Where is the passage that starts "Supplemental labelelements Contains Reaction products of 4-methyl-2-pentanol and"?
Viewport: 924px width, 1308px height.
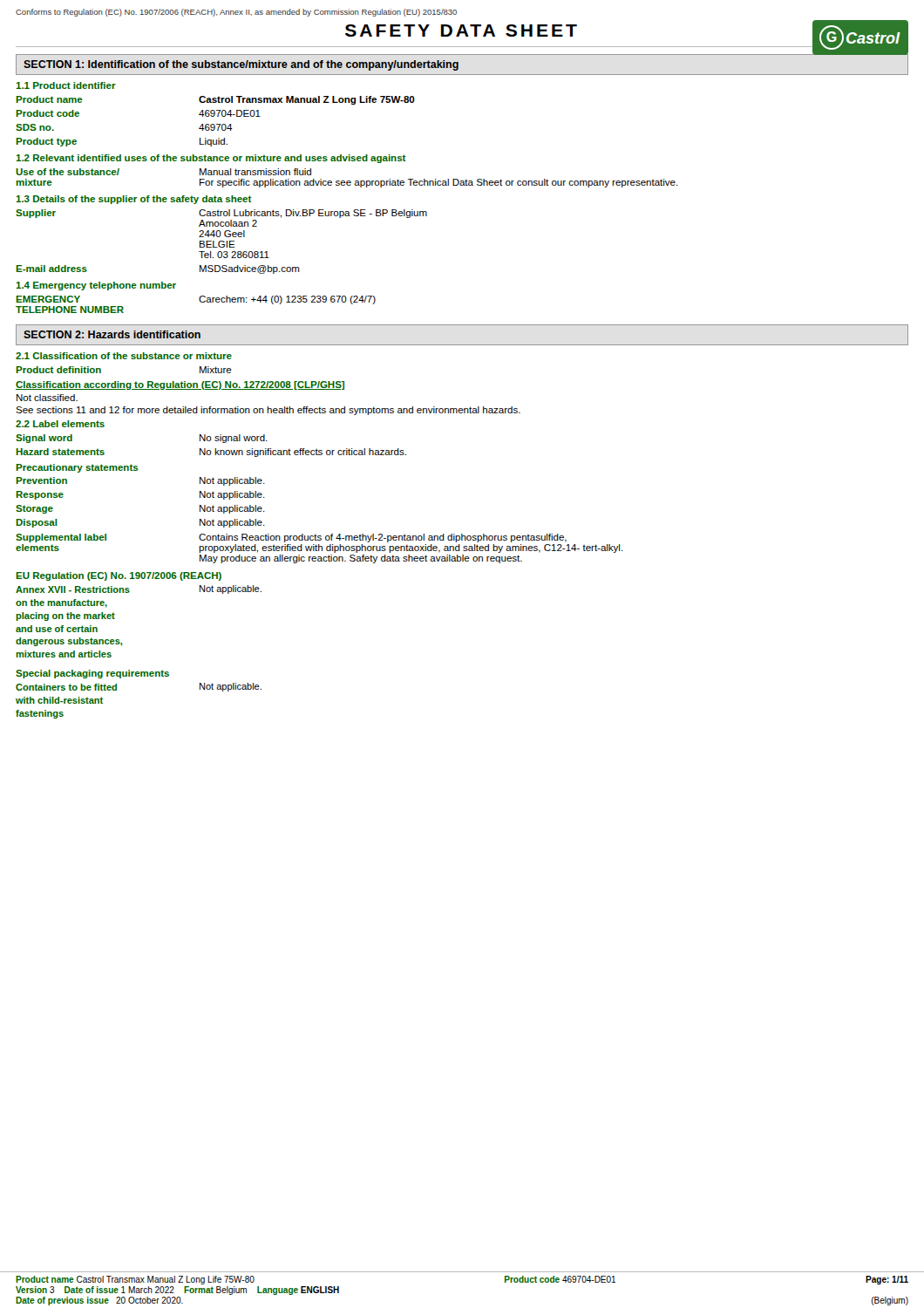[x=462, y=548]
